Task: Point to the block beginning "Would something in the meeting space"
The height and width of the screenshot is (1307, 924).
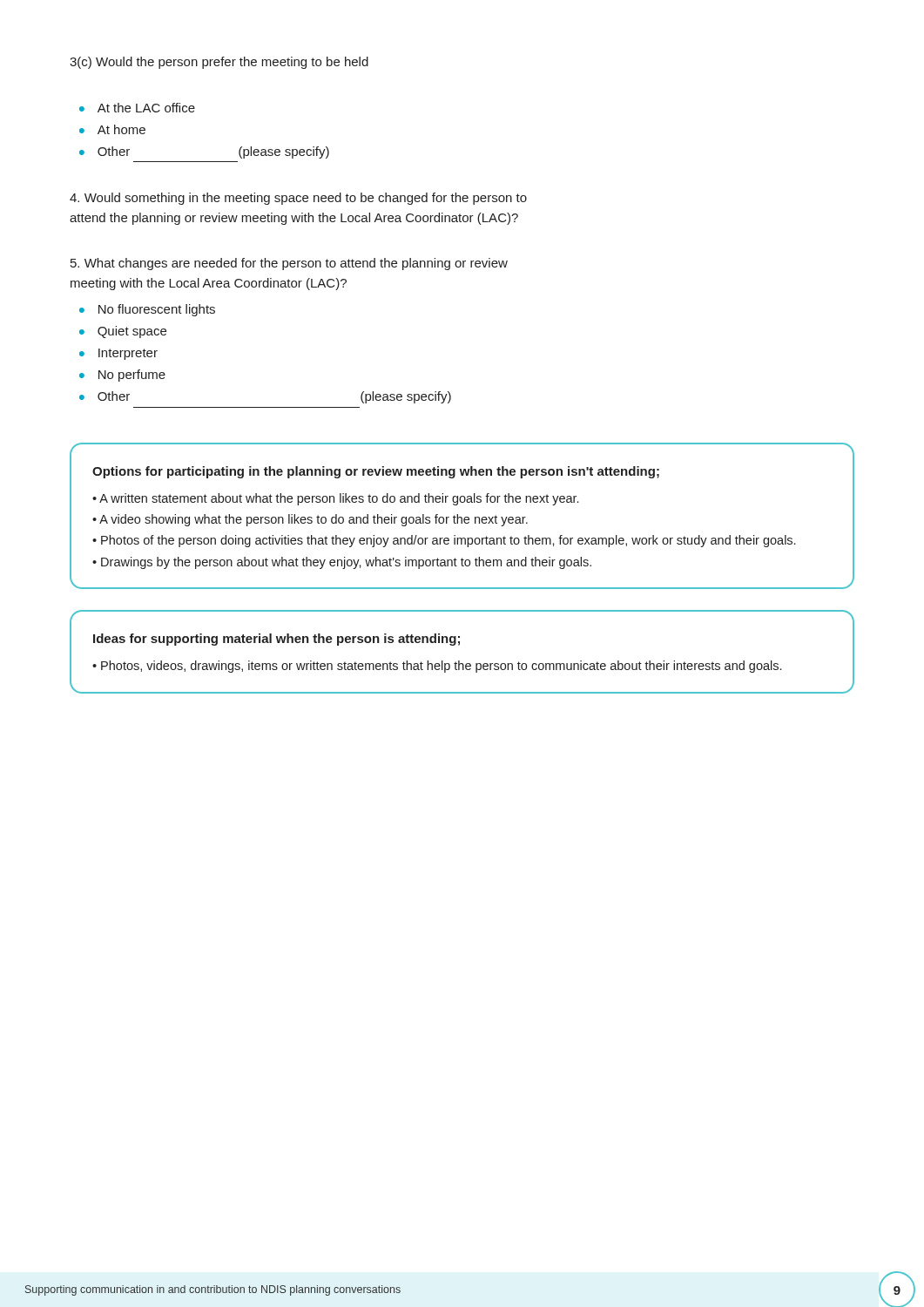Action: (462, 208)
